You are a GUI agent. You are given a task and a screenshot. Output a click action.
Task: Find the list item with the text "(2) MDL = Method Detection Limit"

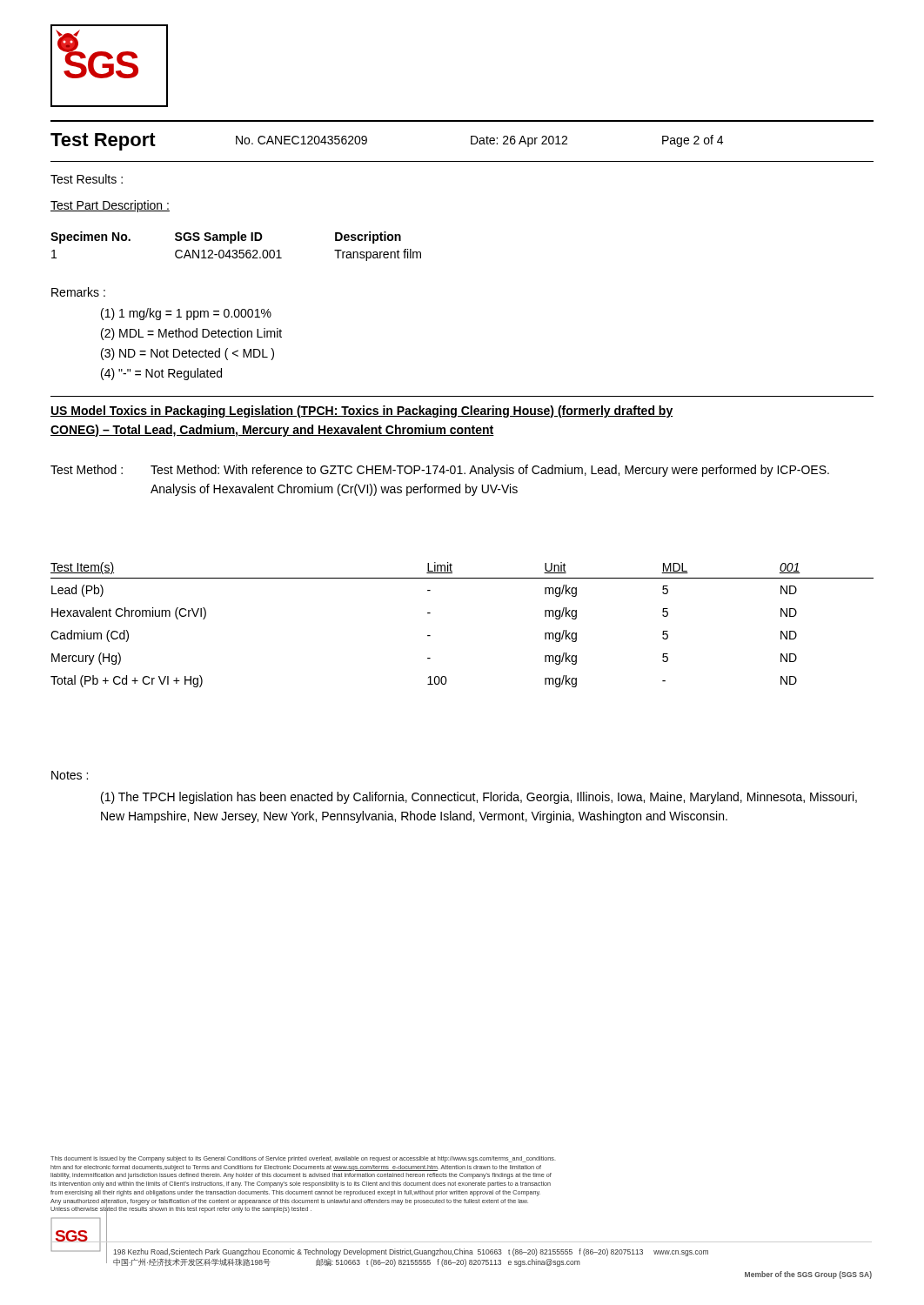[x=191, y=333]
